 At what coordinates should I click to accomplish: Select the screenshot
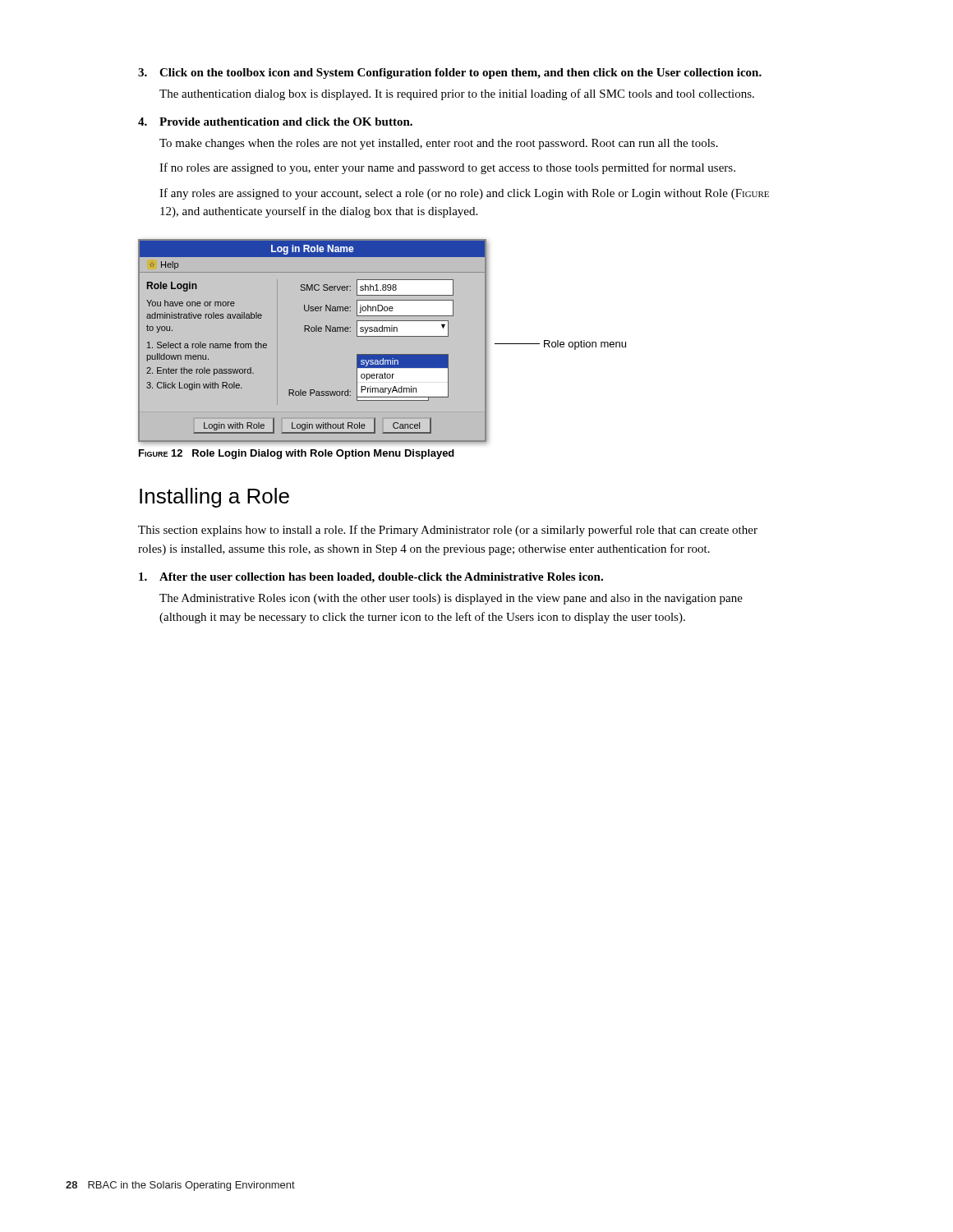click(x=458, y=340)
